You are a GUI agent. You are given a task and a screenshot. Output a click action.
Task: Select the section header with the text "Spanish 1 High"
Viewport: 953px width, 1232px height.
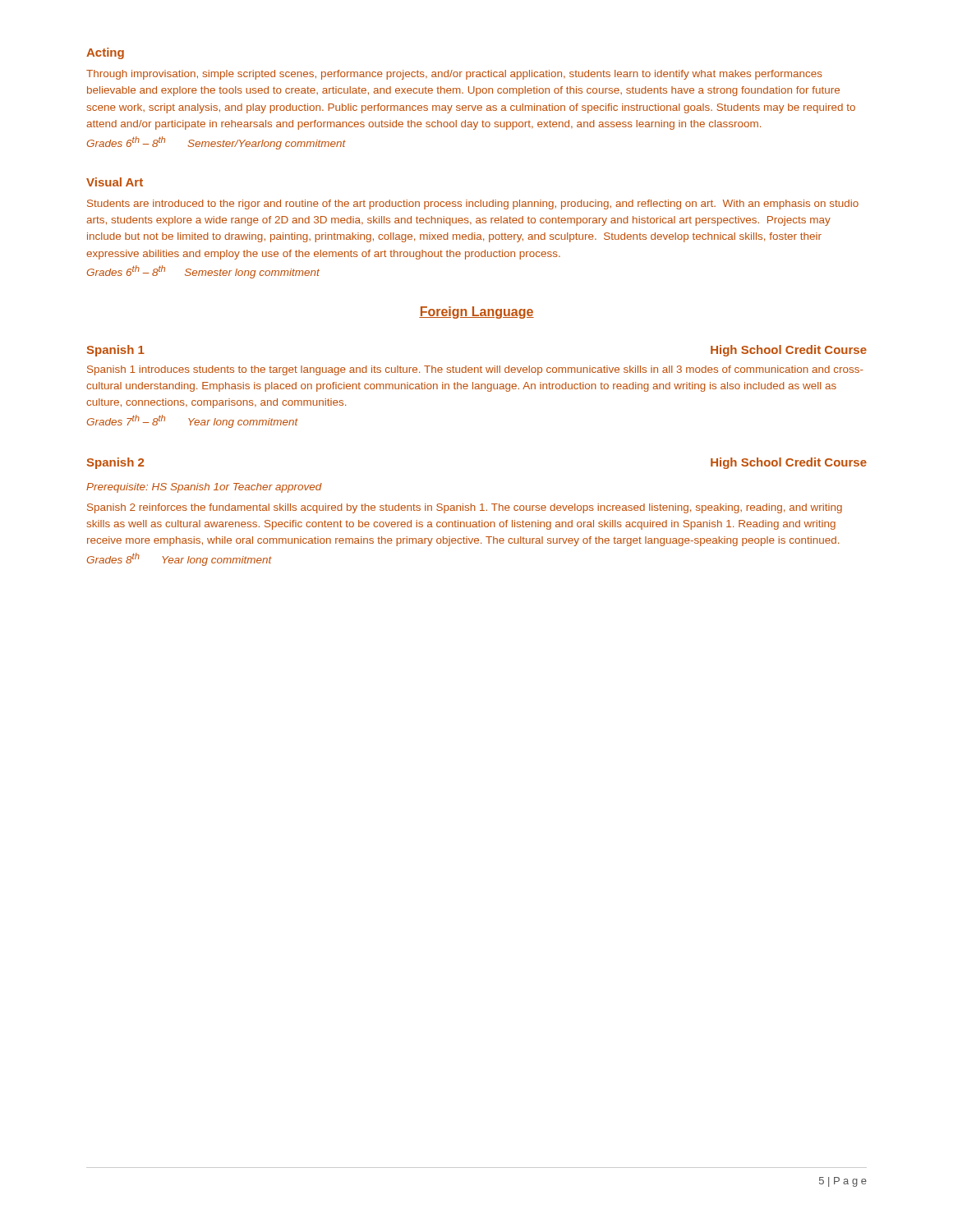pyautogui.click(x=118, y=350)
